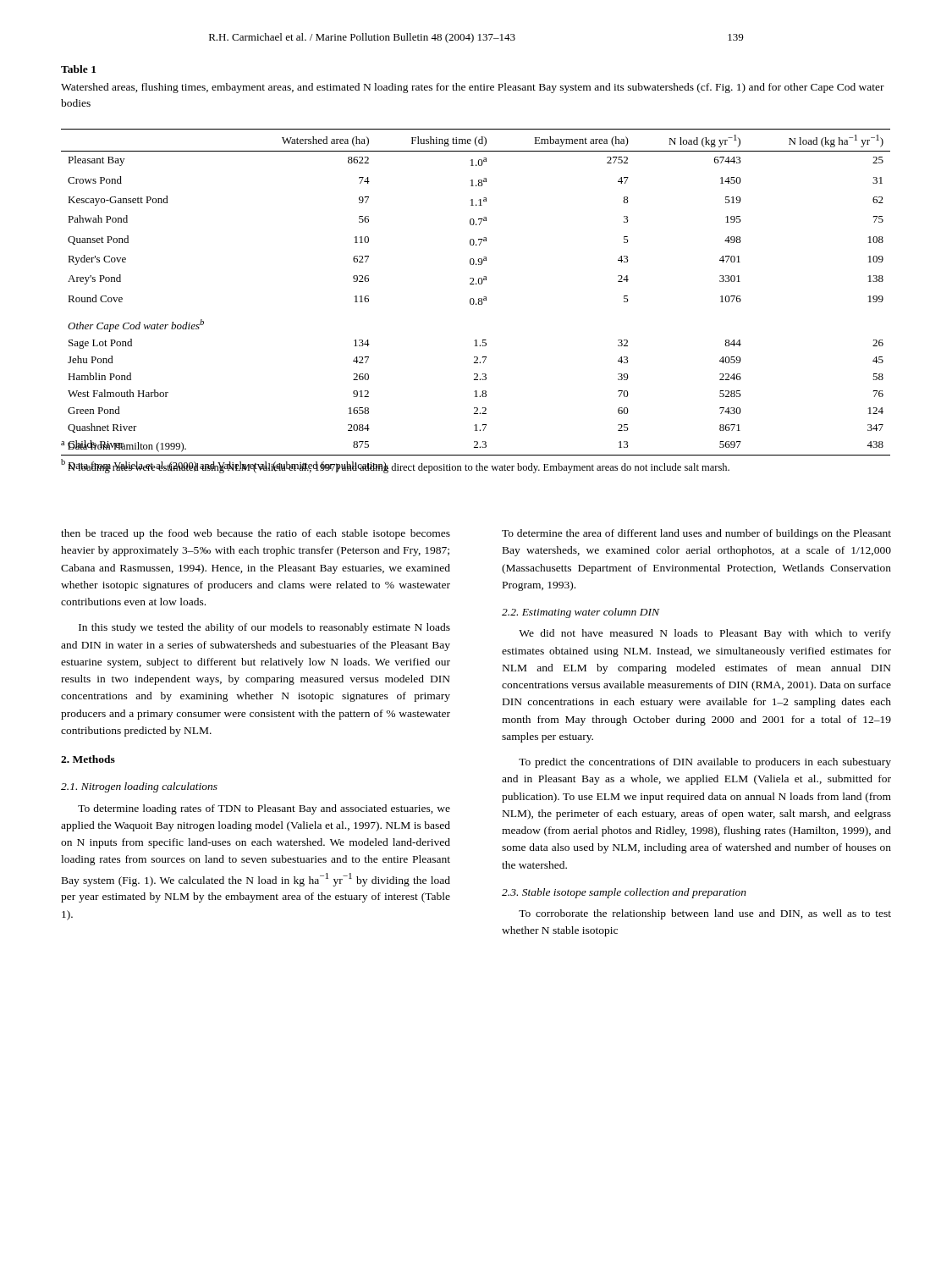Image resolution: width=952 pixels, height=1270 pixels.
Task: Select the passage starting "To predict the"
Action: point(696,813)
